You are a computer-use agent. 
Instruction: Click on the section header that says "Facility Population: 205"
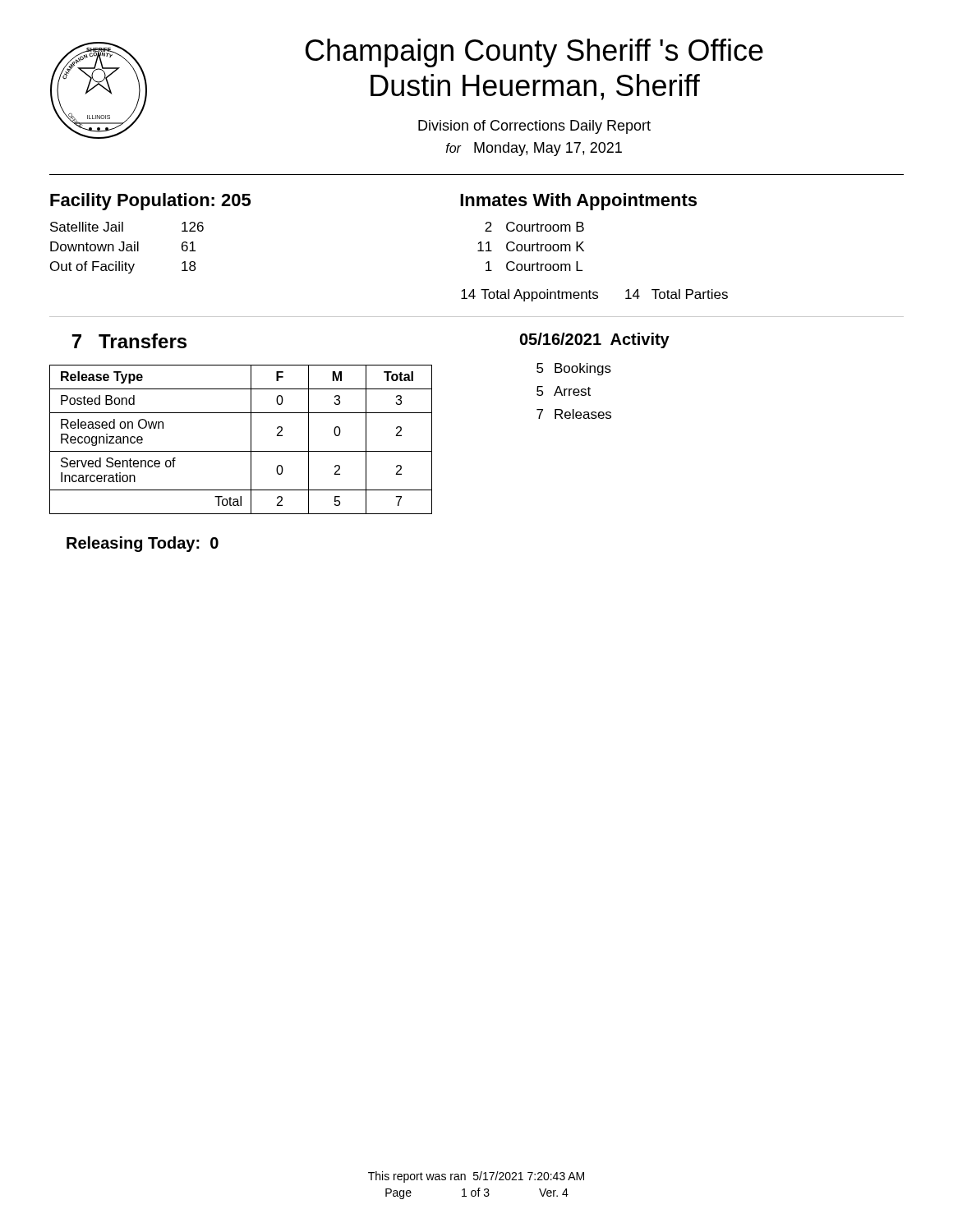tap(150, 200)
